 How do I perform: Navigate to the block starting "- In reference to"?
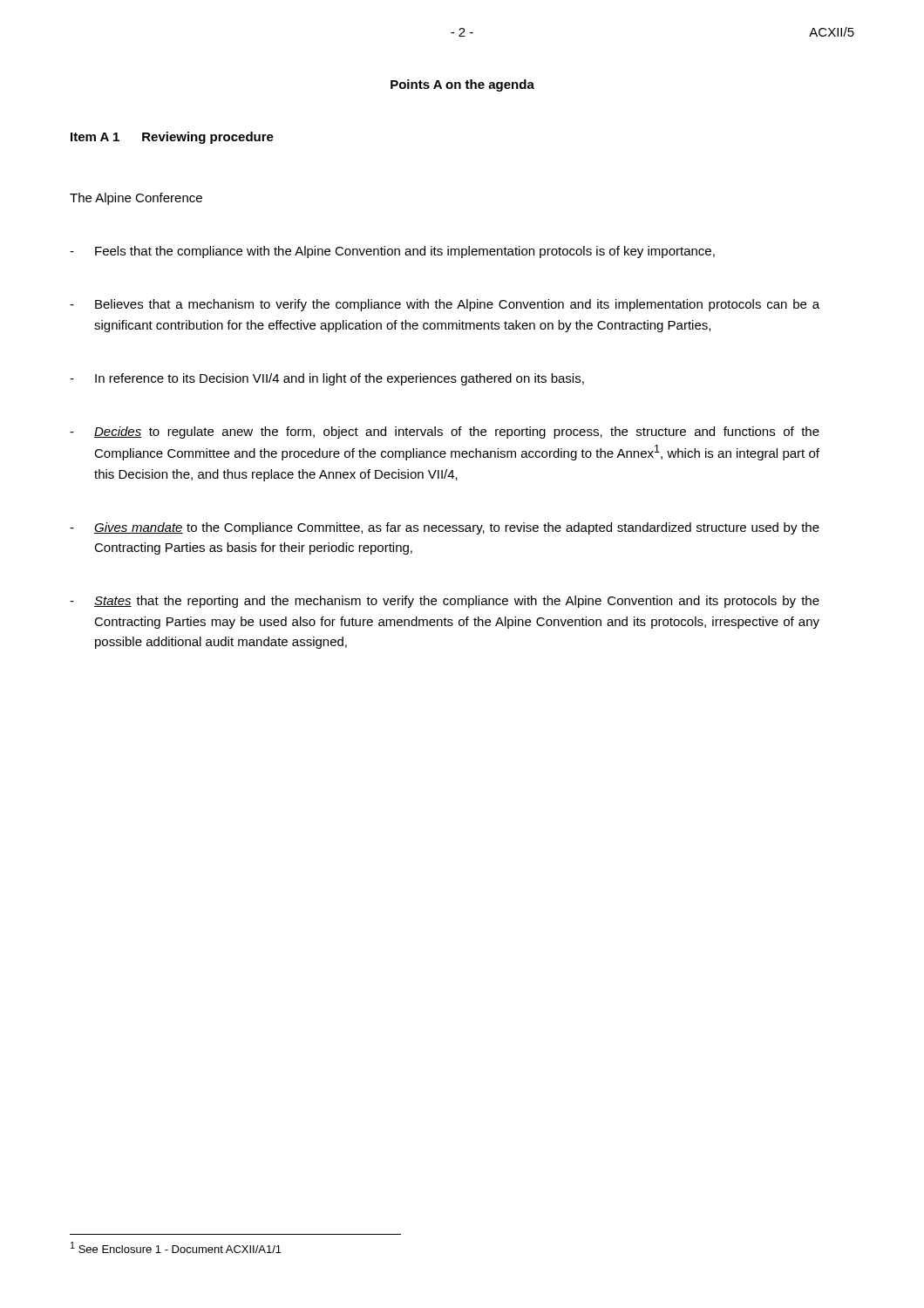pos(327,378)
